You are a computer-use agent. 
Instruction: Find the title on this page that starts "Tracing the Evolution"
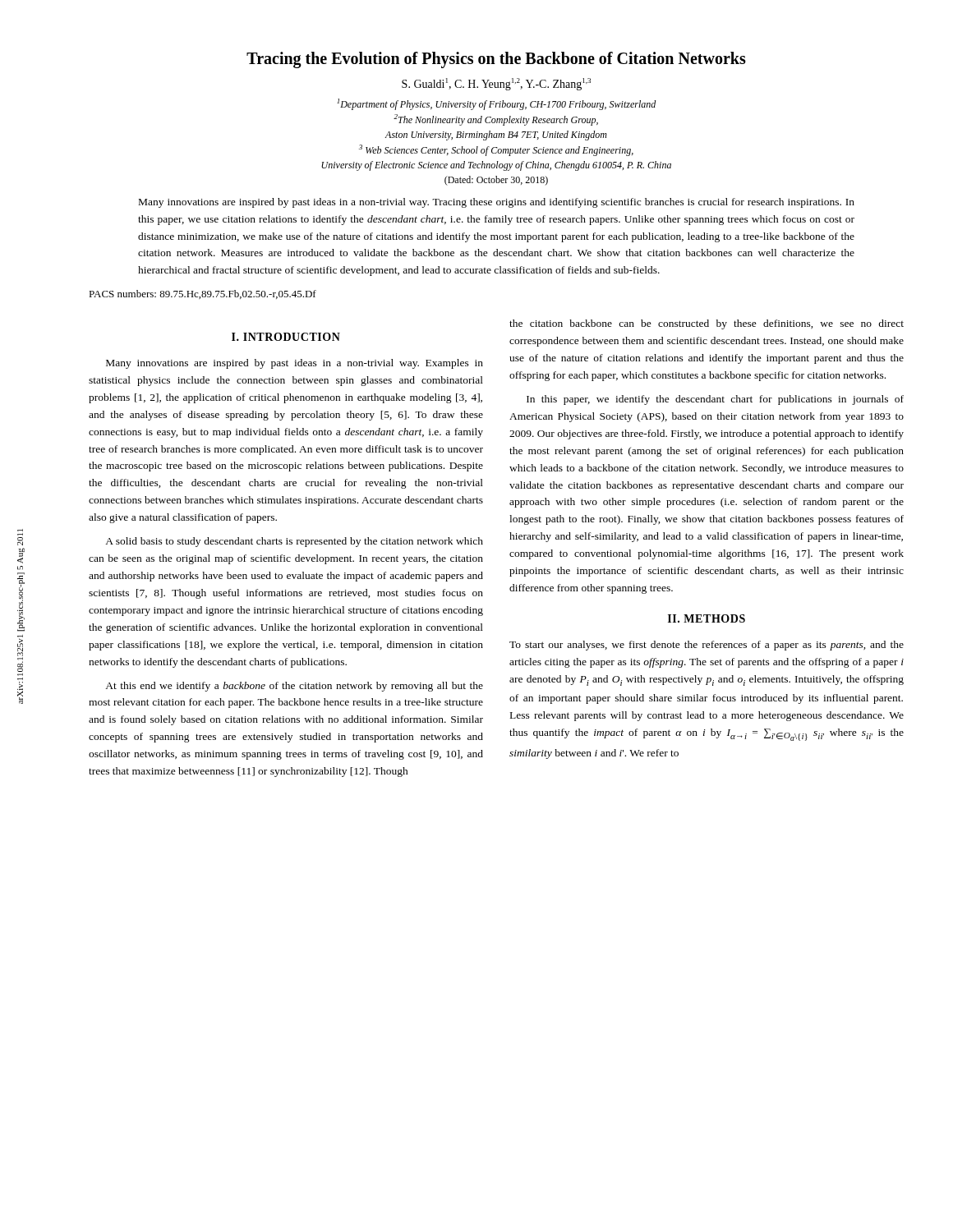click(x=496, y=59)
